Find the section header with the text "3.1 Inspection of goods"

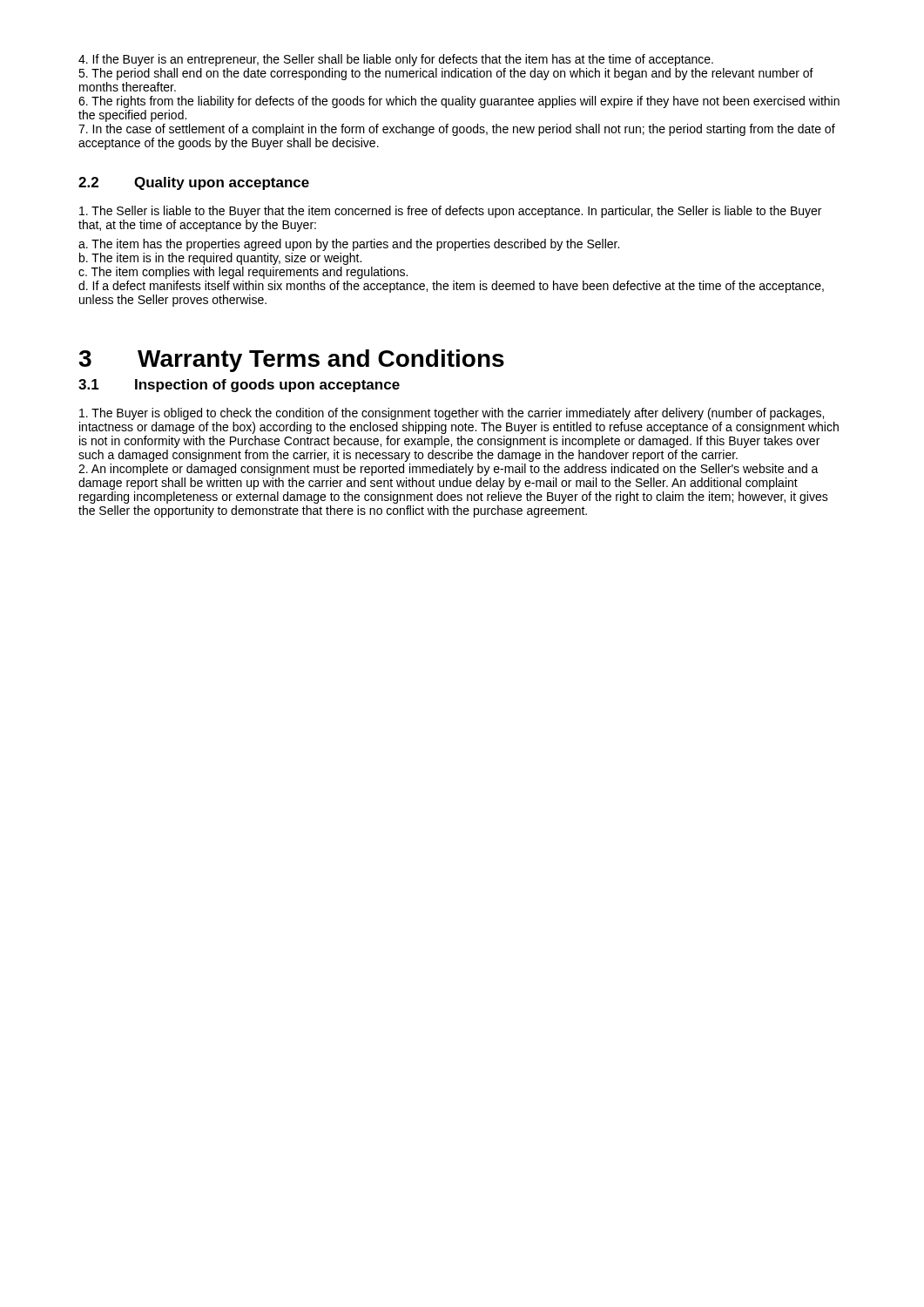239,386
